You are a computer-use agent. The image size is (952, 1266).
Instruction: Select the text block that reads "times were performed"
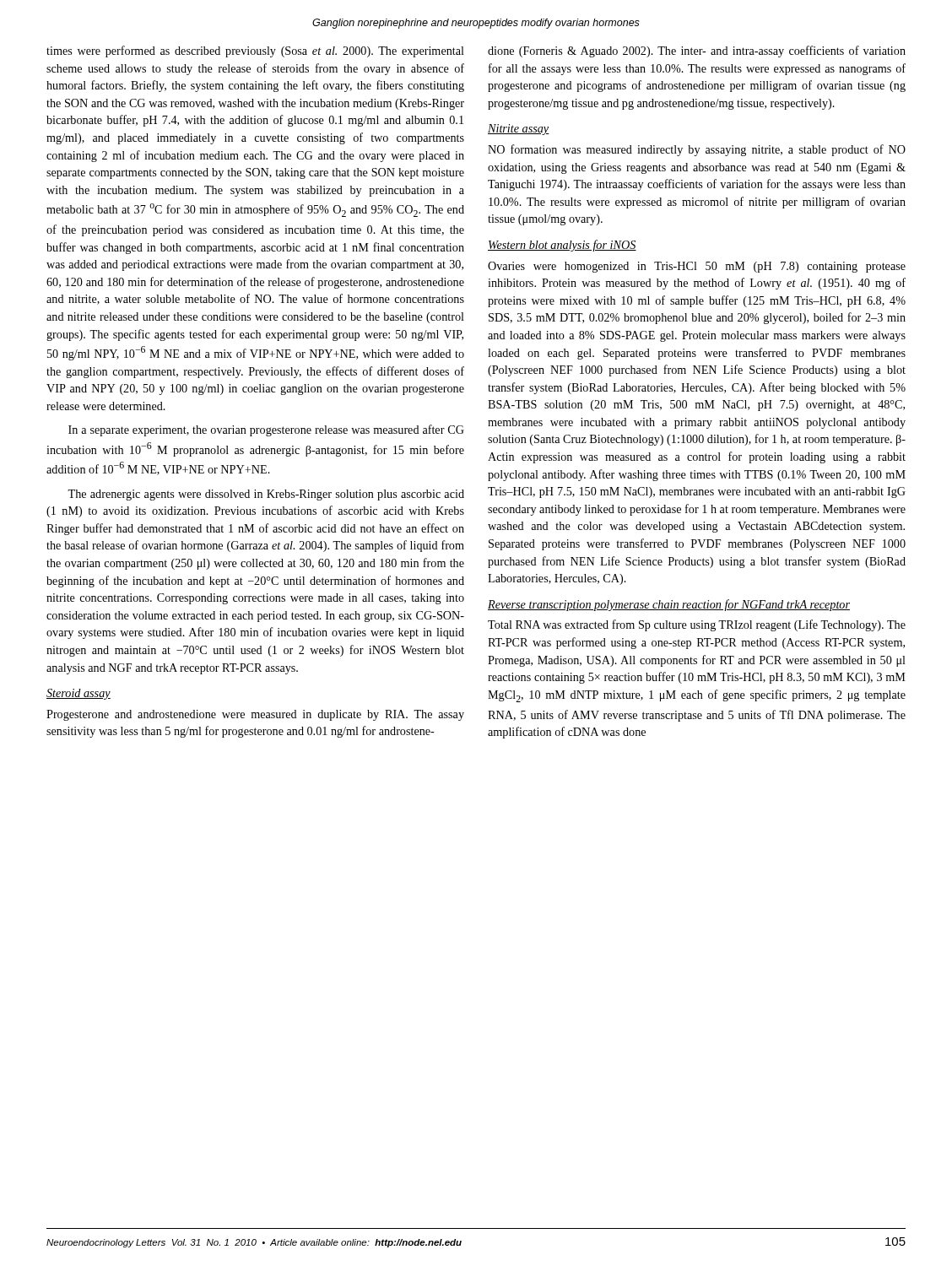pyautogui.click(x=255, y=228)
